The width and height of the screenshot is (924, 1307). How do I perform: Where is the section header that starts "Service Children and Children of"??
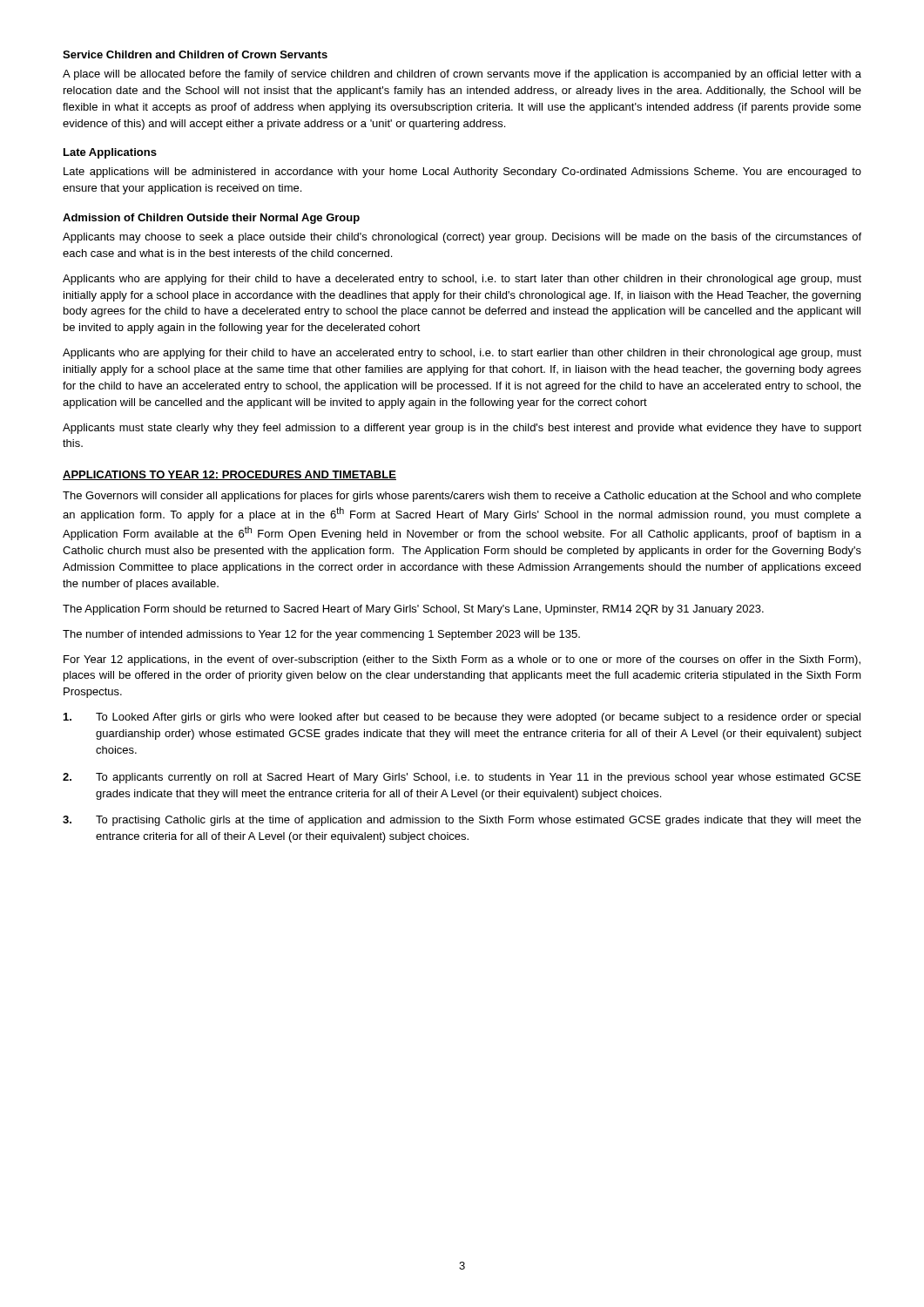[195, 55]
